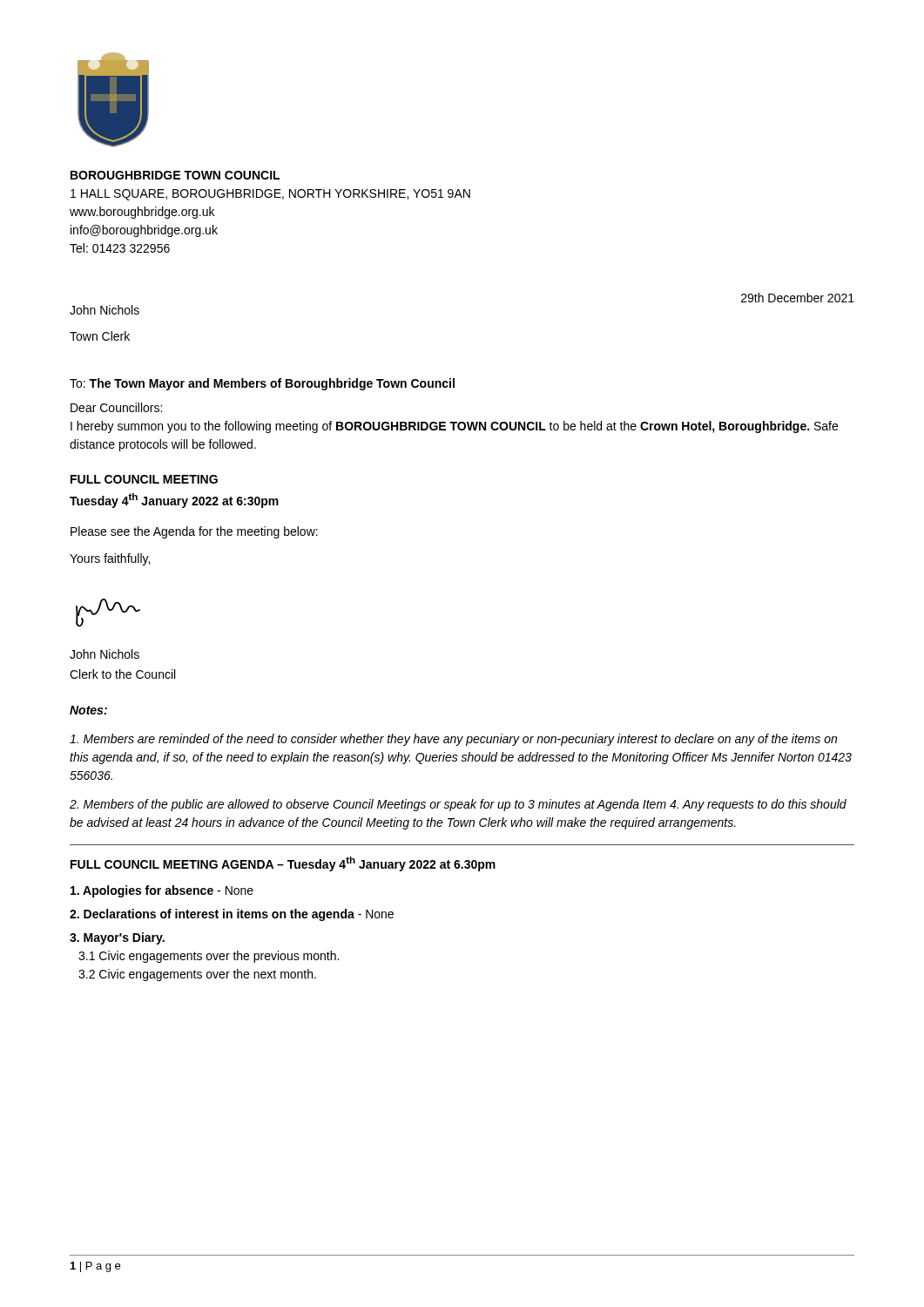Image resolution: width=924 pixels, height=1307 pixels.
Task: Find the logo
Action: pyautogui.click(x=462, y=101)
